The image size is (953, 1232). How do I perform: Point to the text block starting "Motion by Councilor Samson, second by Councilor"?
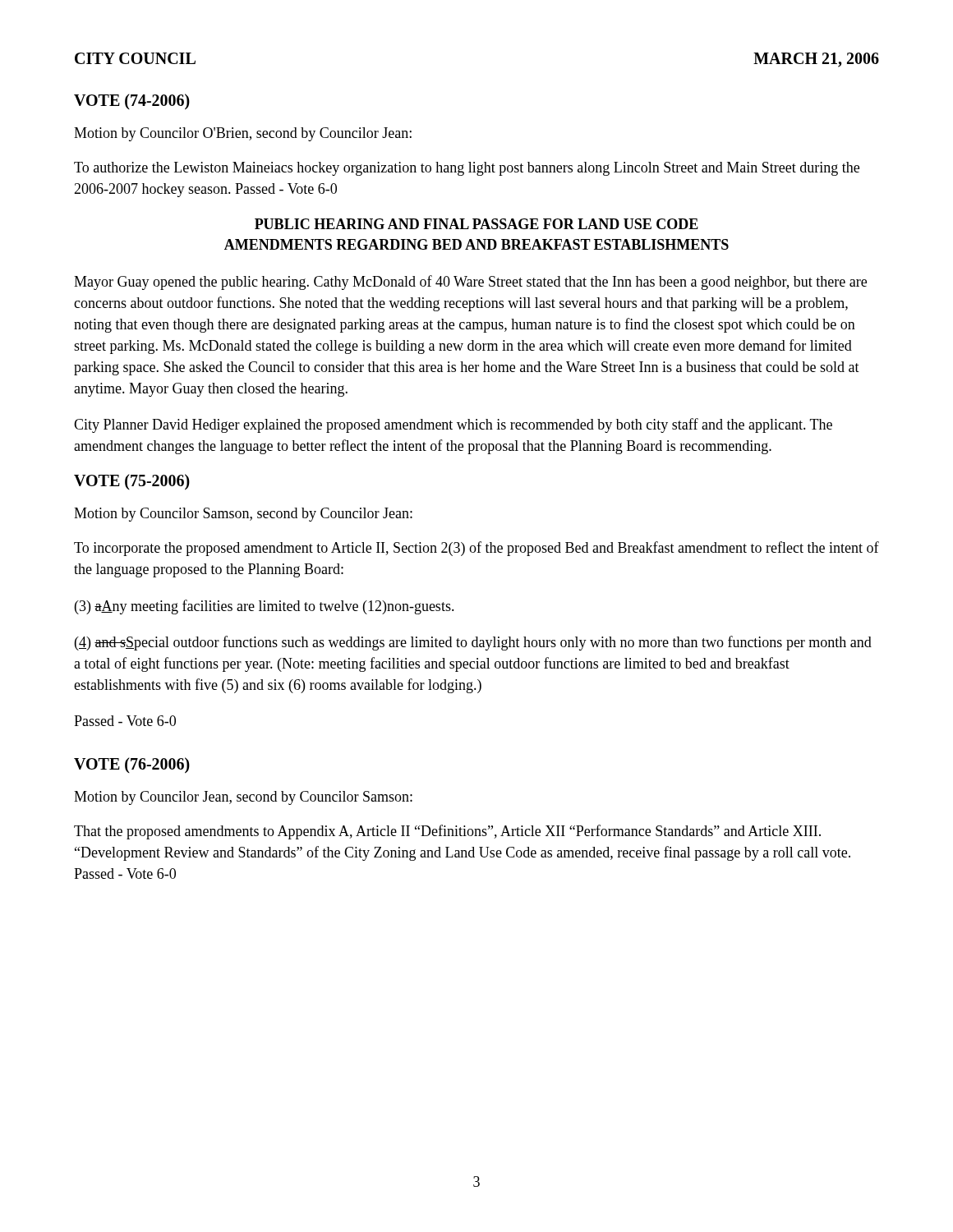point(243,515)
